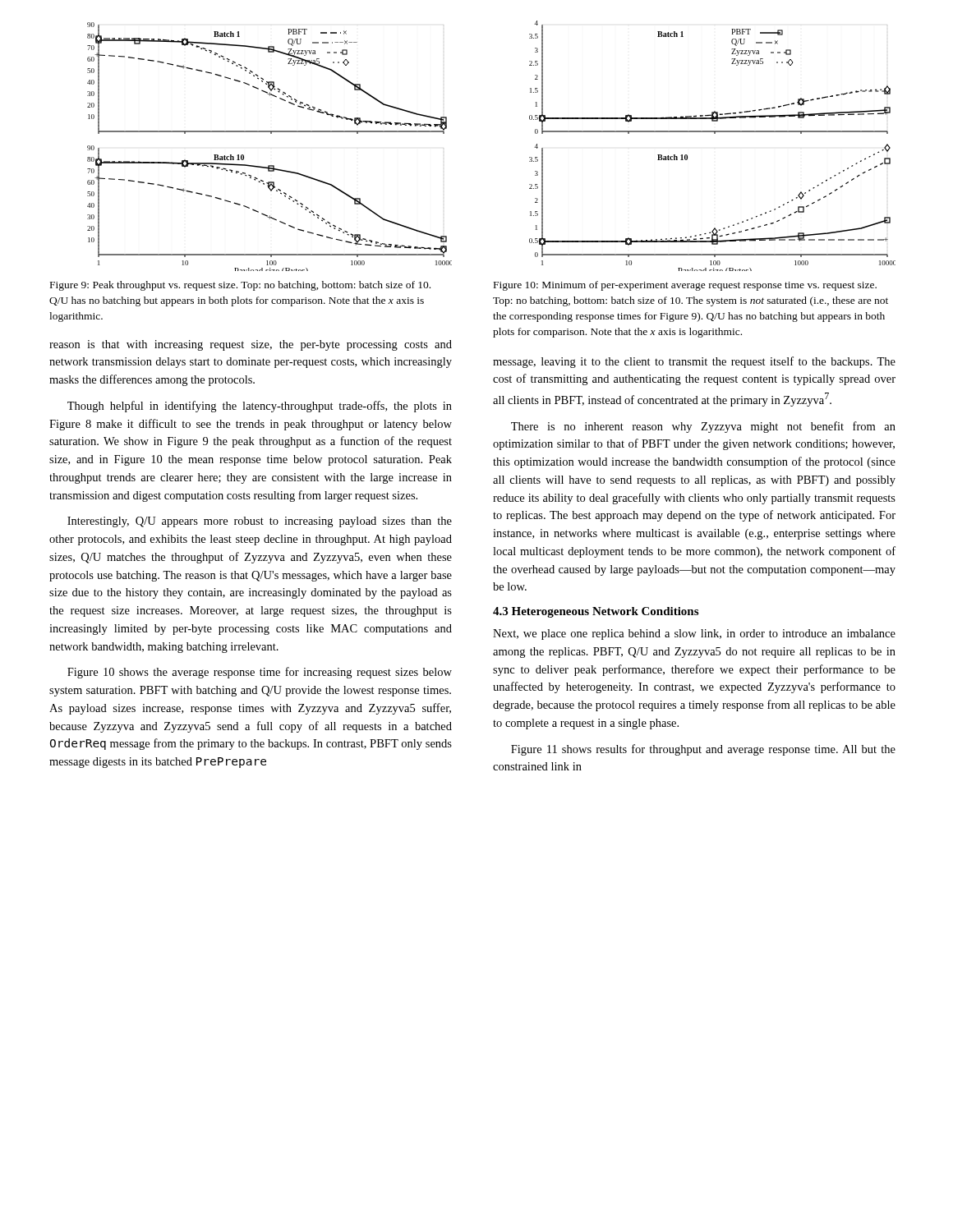Image resolution: width=953 pixels, height=1232 pixels.
Task: Click on the block starting "Figure 10: Minimum of per-experiment average"
Action: coord(694,309)
